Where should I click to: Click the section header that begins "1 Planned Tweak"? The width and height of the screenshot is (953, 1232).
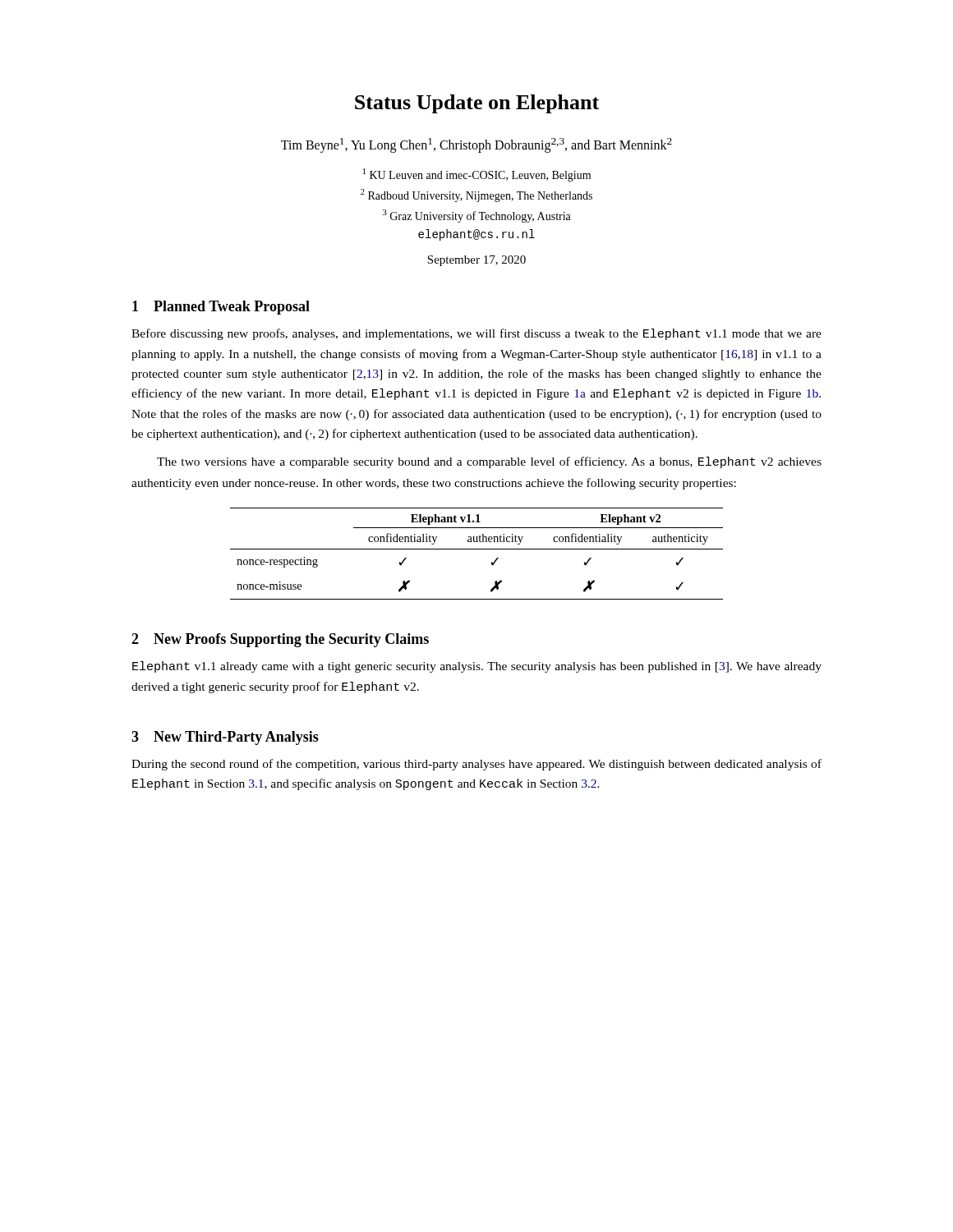[x=221, y=306]
